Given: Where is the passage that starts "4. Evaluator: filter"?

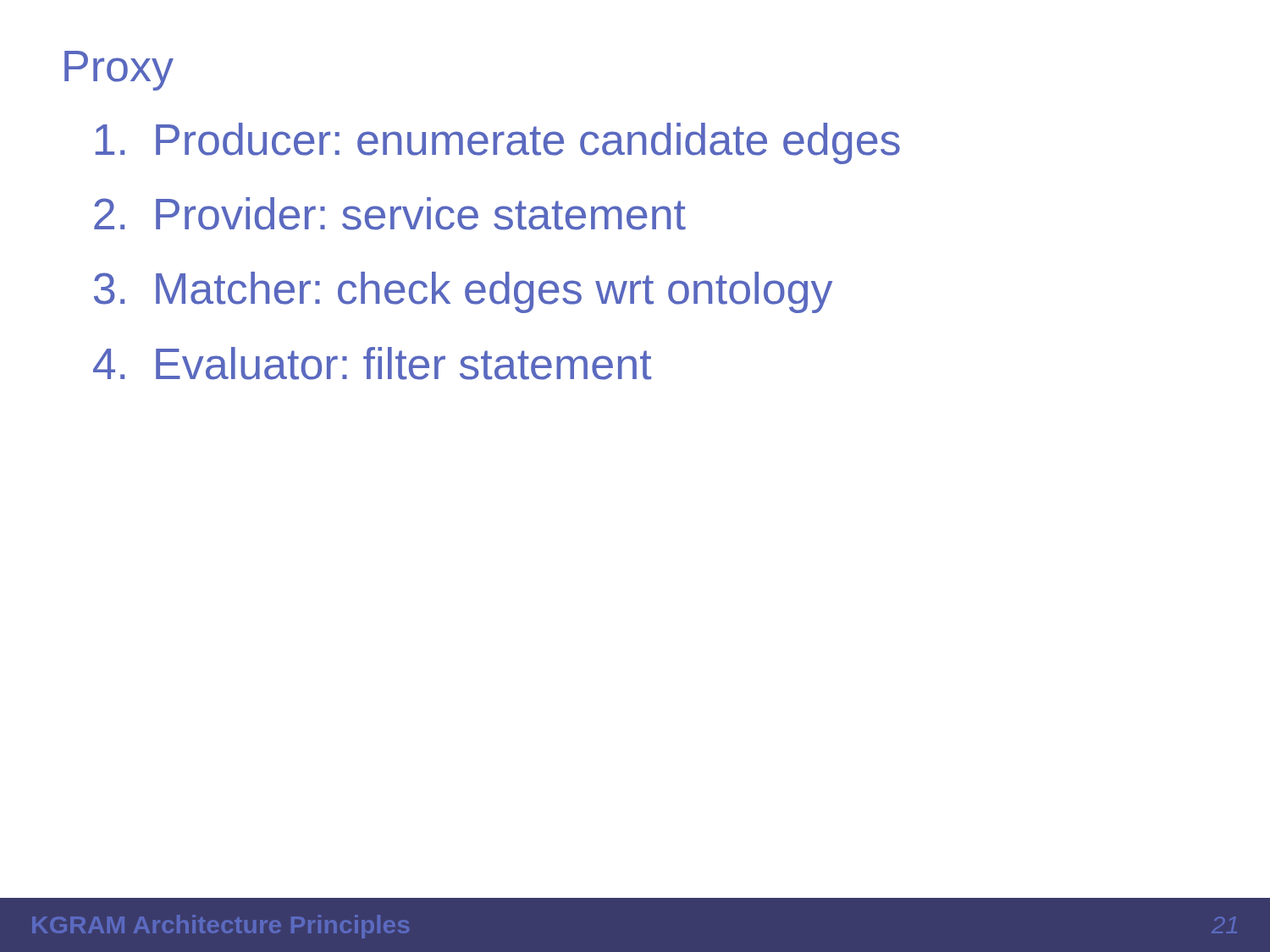Looking at the screenshot, I should tap(356, 364).
